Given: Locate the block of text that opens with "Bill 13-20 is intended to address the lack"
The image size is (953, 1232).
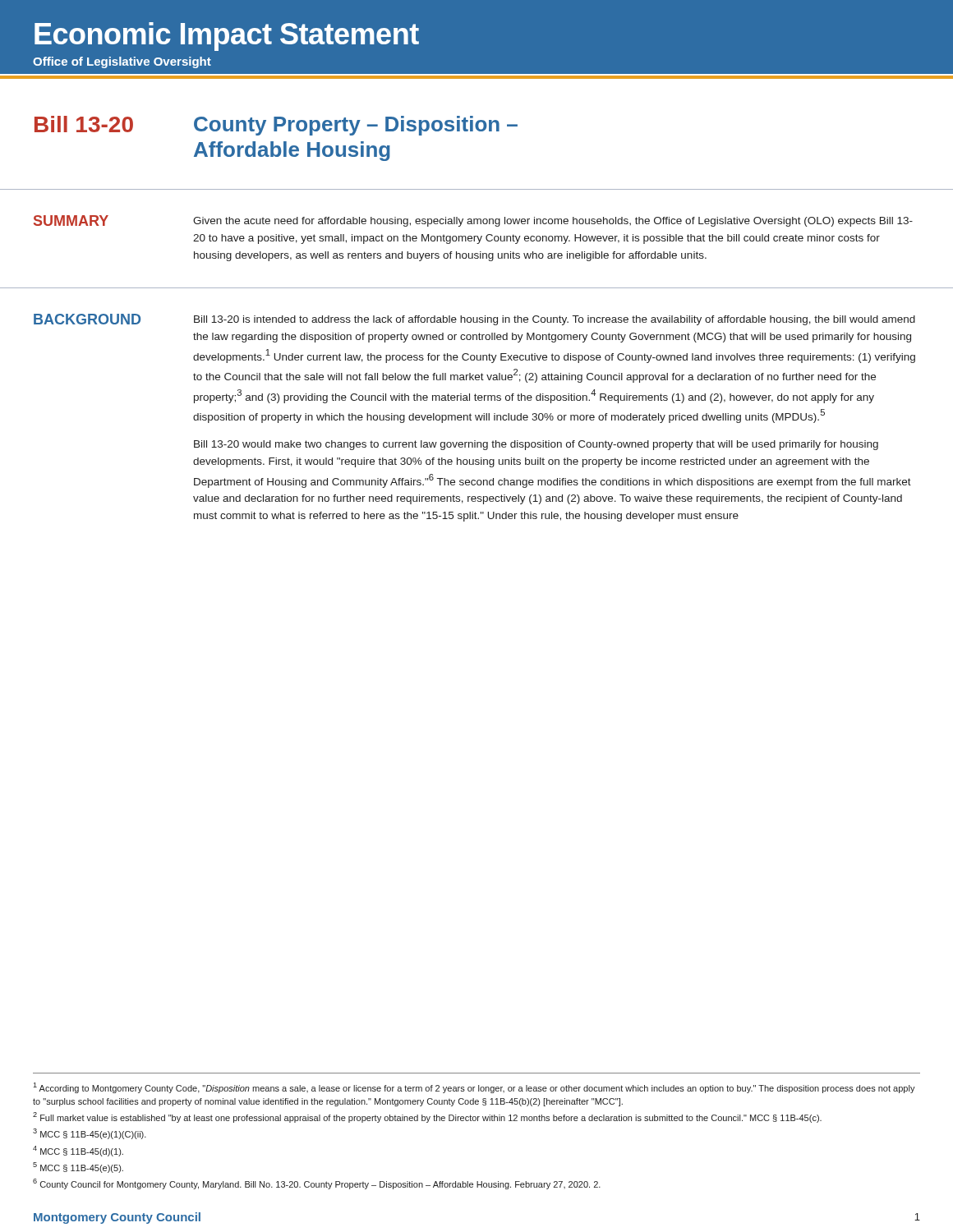Looking at the screenshot, I should (557, 418).
